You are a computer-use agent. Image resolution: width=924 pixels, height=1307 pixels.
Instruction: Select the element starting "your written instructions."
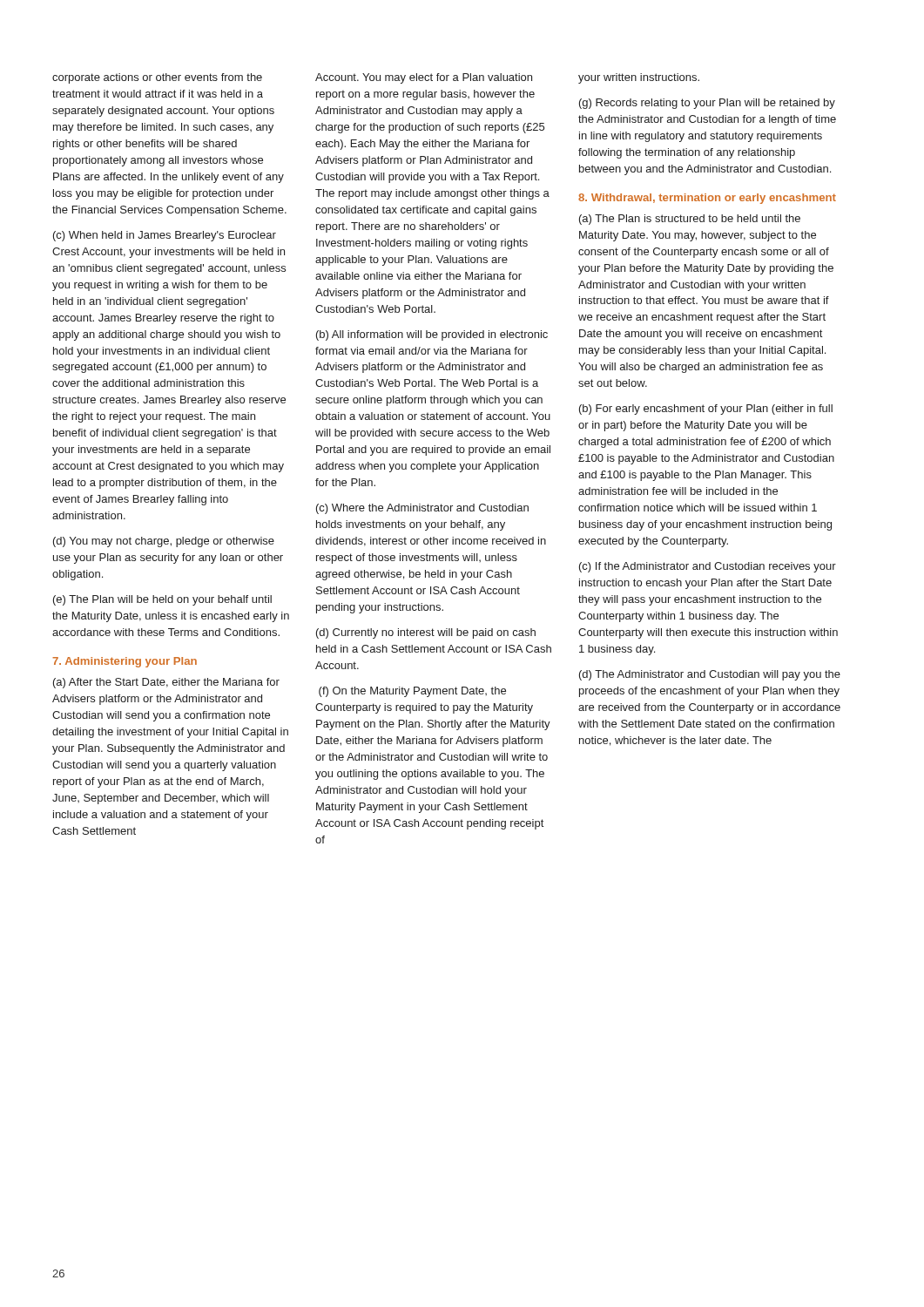tap(710, 78)
